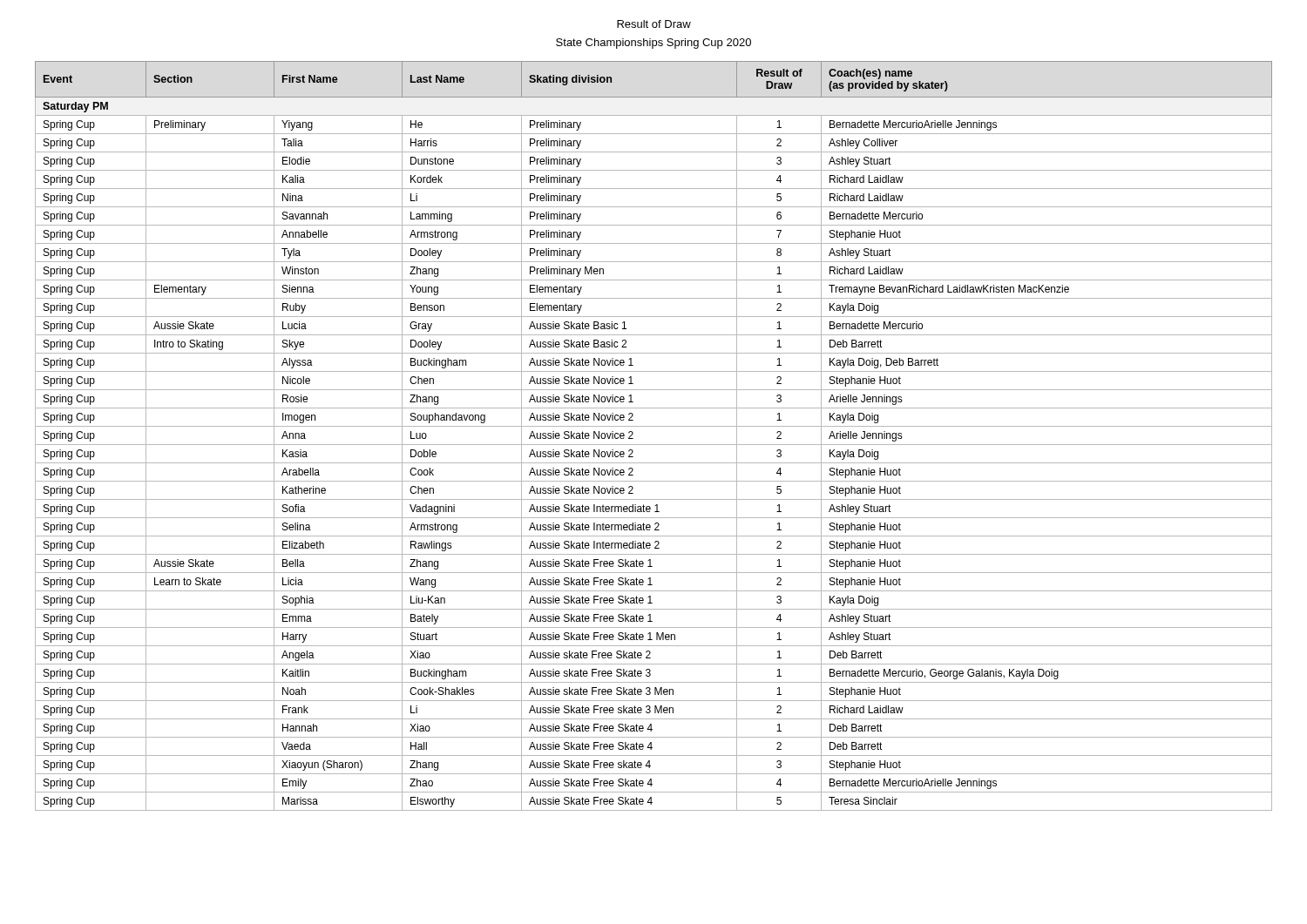The width and height of the screenshot is (1307, 924).
Task: Click on the element starting "Result of Draw State Championships Spring"
Action: tap(654, 33)
